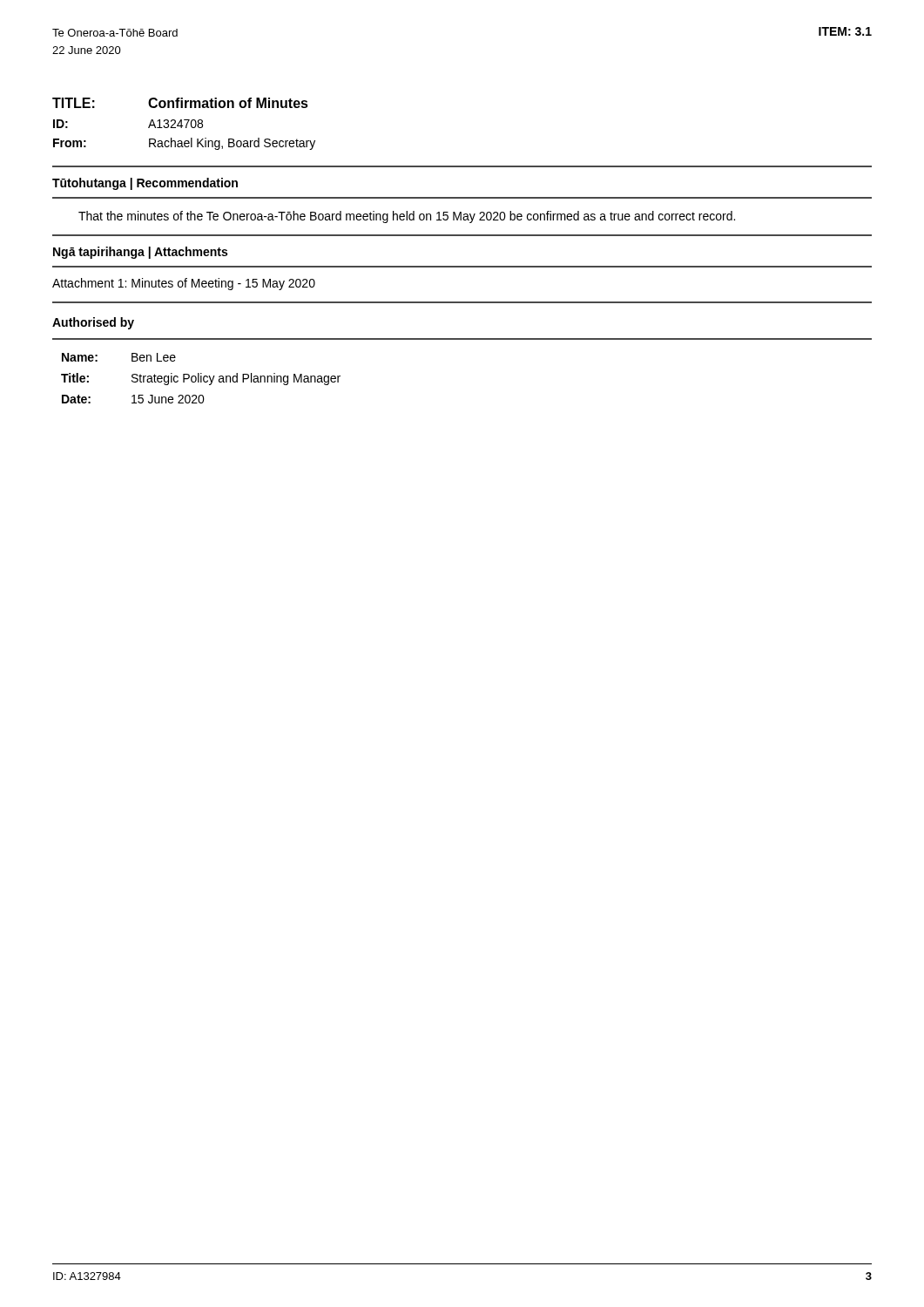Viewport: 924px width, 1307px height.
Task: Locate the section header that reads "Tūtohutanga | Recommendation"
Action: 145,183
